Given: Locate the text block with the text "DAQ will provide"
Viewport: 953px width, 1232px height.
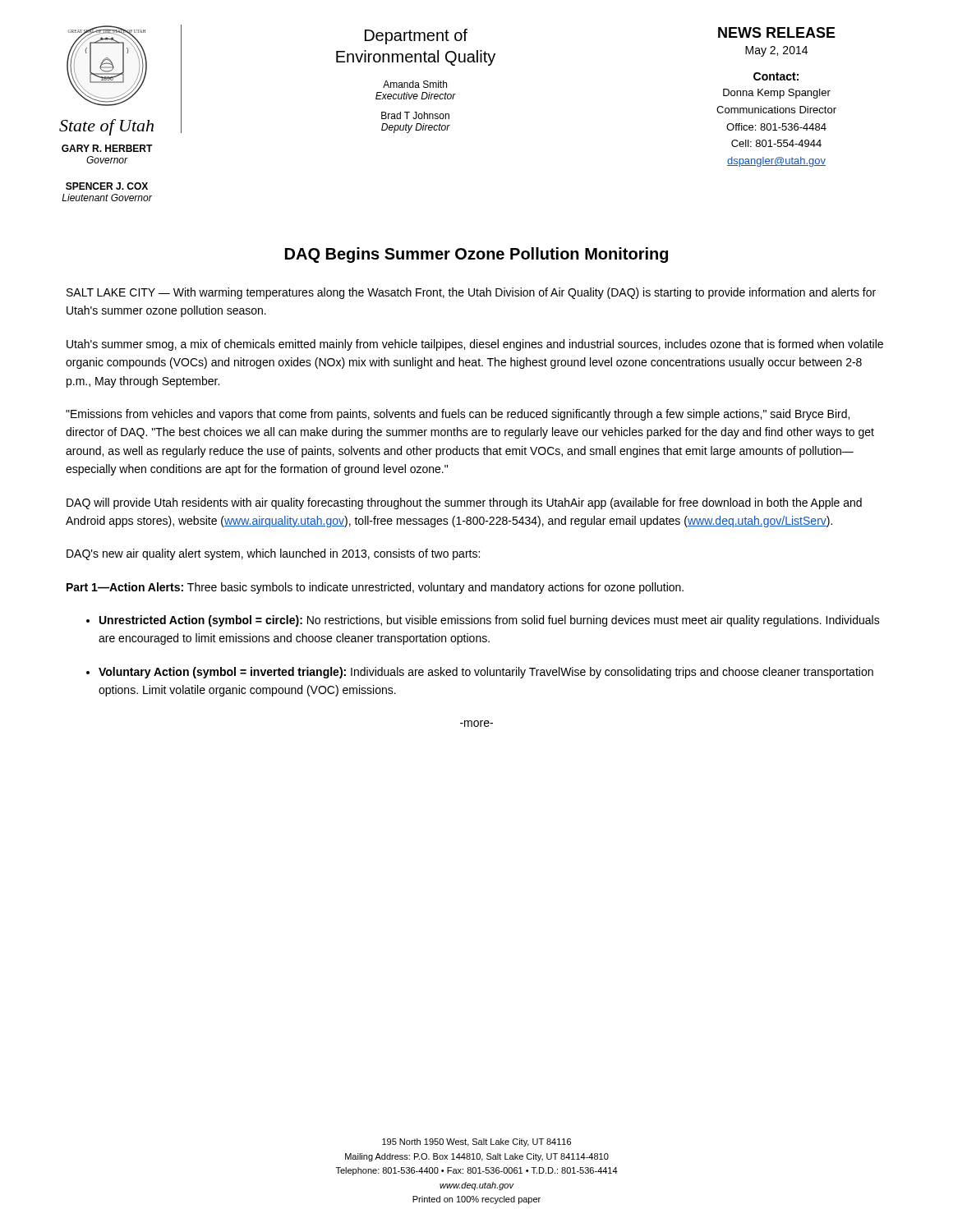Looking at the screenshot, I should pyautogui.click(x=476, y=512).
